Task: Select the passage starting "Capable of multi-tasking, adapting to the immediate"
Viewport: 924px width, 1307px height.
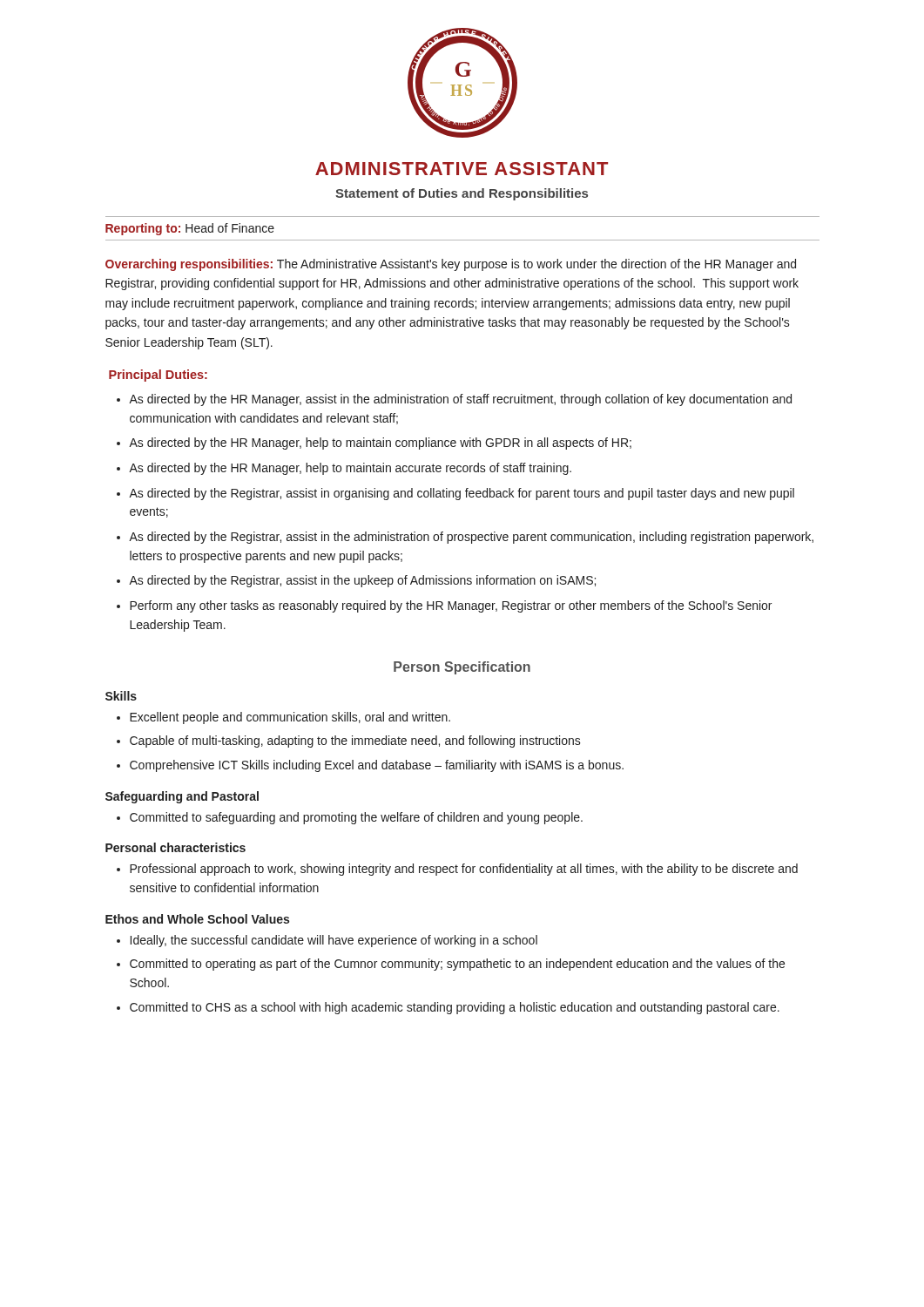Action: (355, 741)
